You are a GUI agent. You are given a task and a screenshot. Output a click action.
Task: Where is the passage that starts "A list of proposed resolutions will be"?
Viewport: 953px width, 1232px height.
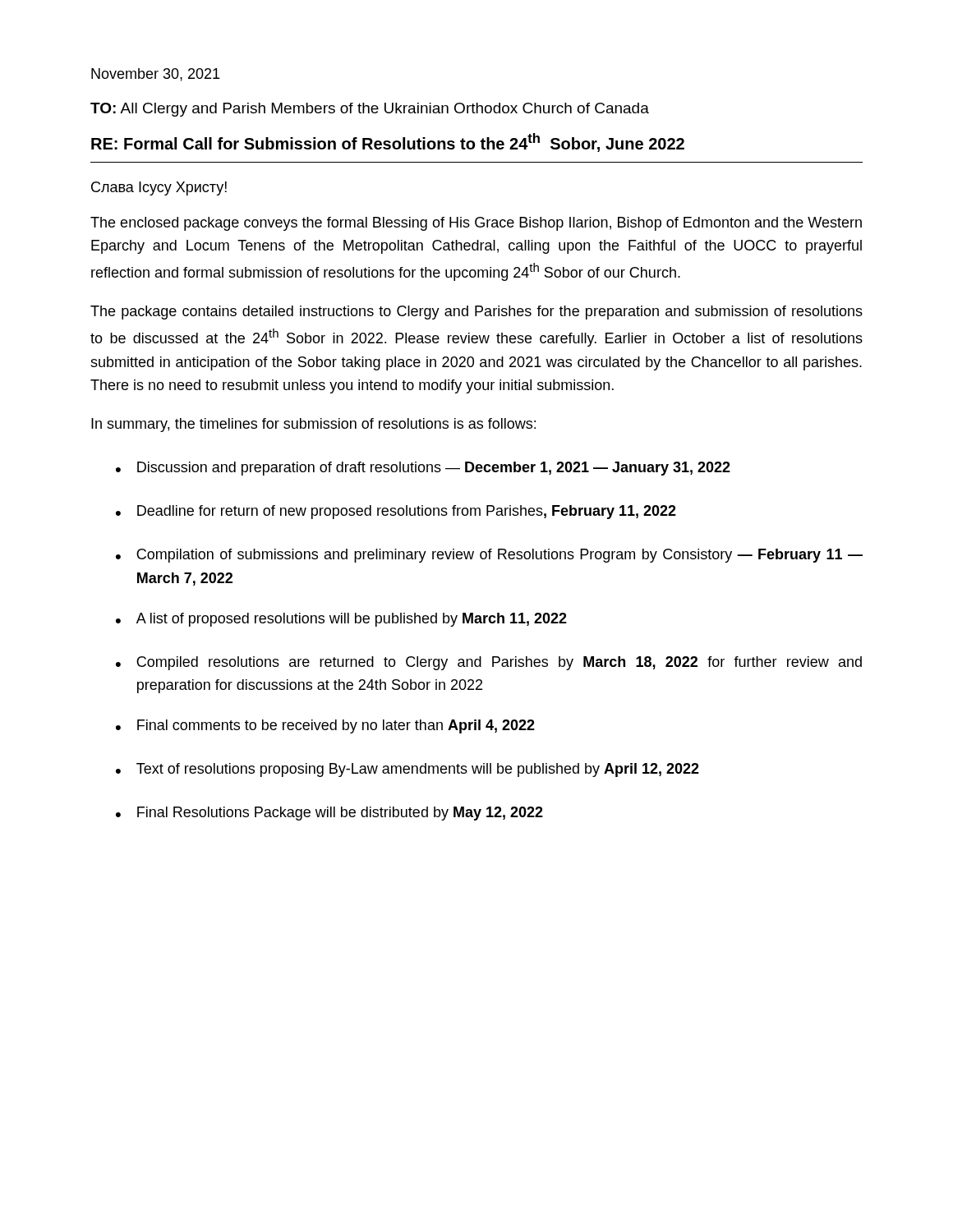(499, 618)
